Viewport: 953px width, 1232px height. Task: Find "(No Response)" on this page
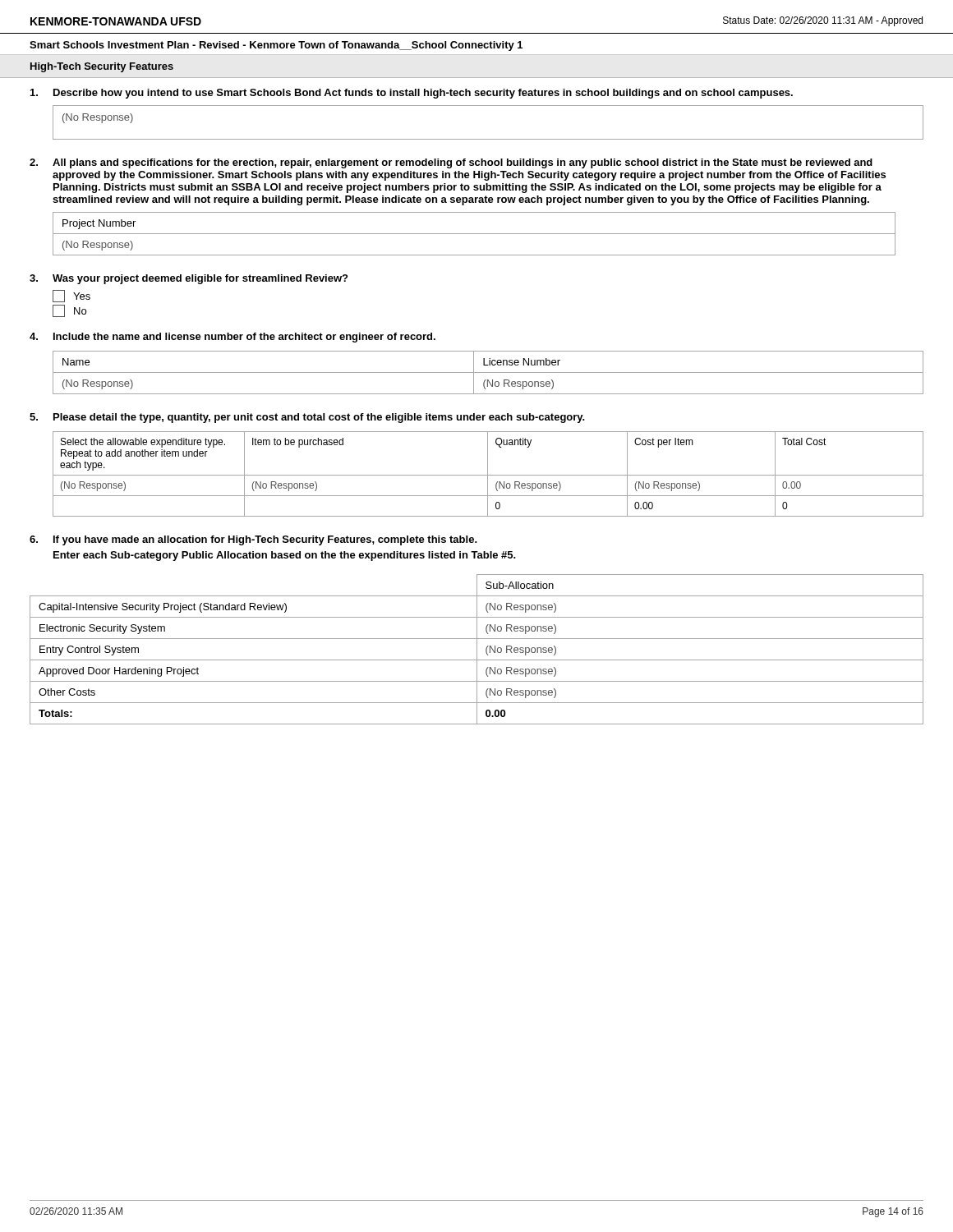tap(98, 117)
